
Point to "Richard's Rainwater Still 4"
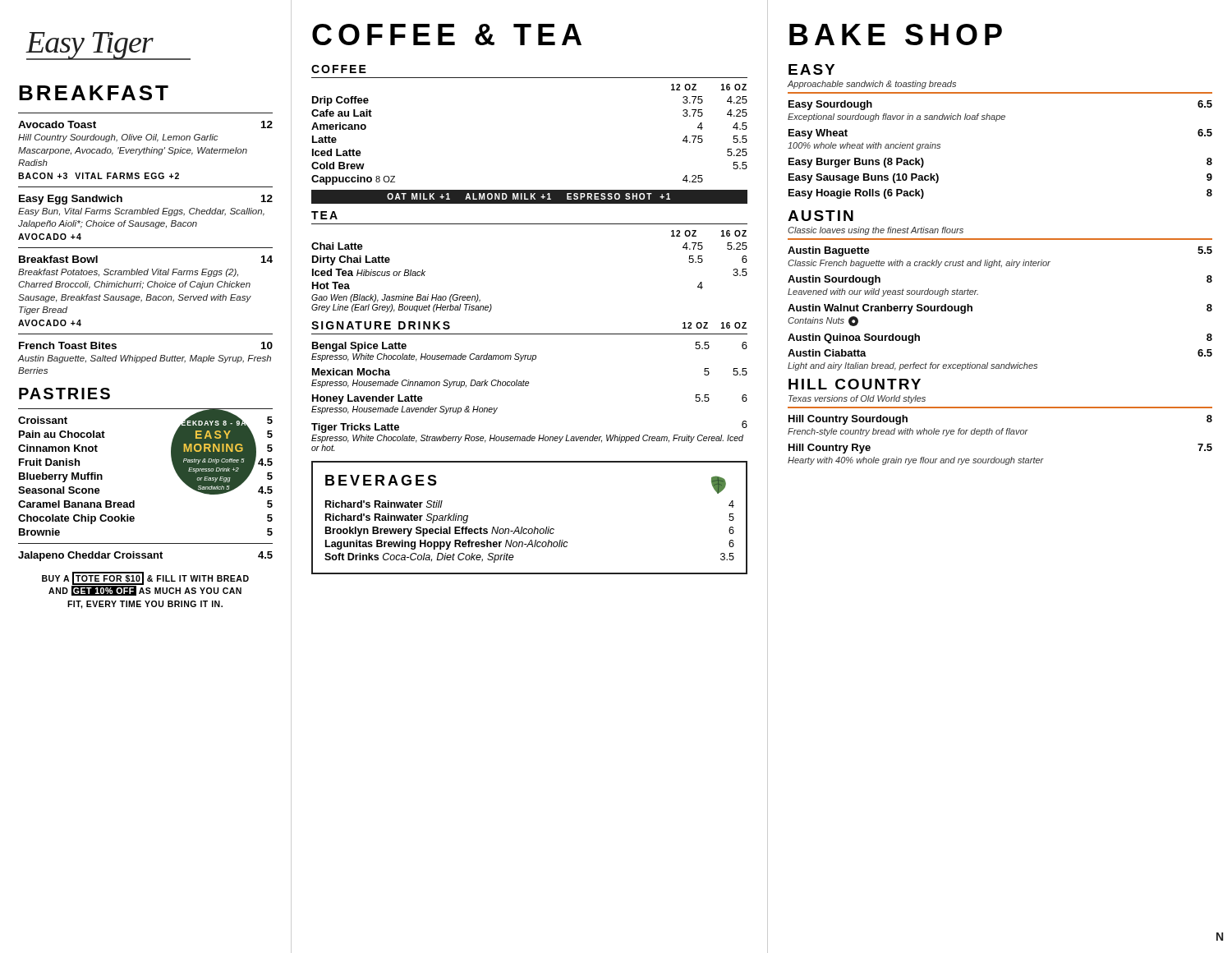point(380,504)
